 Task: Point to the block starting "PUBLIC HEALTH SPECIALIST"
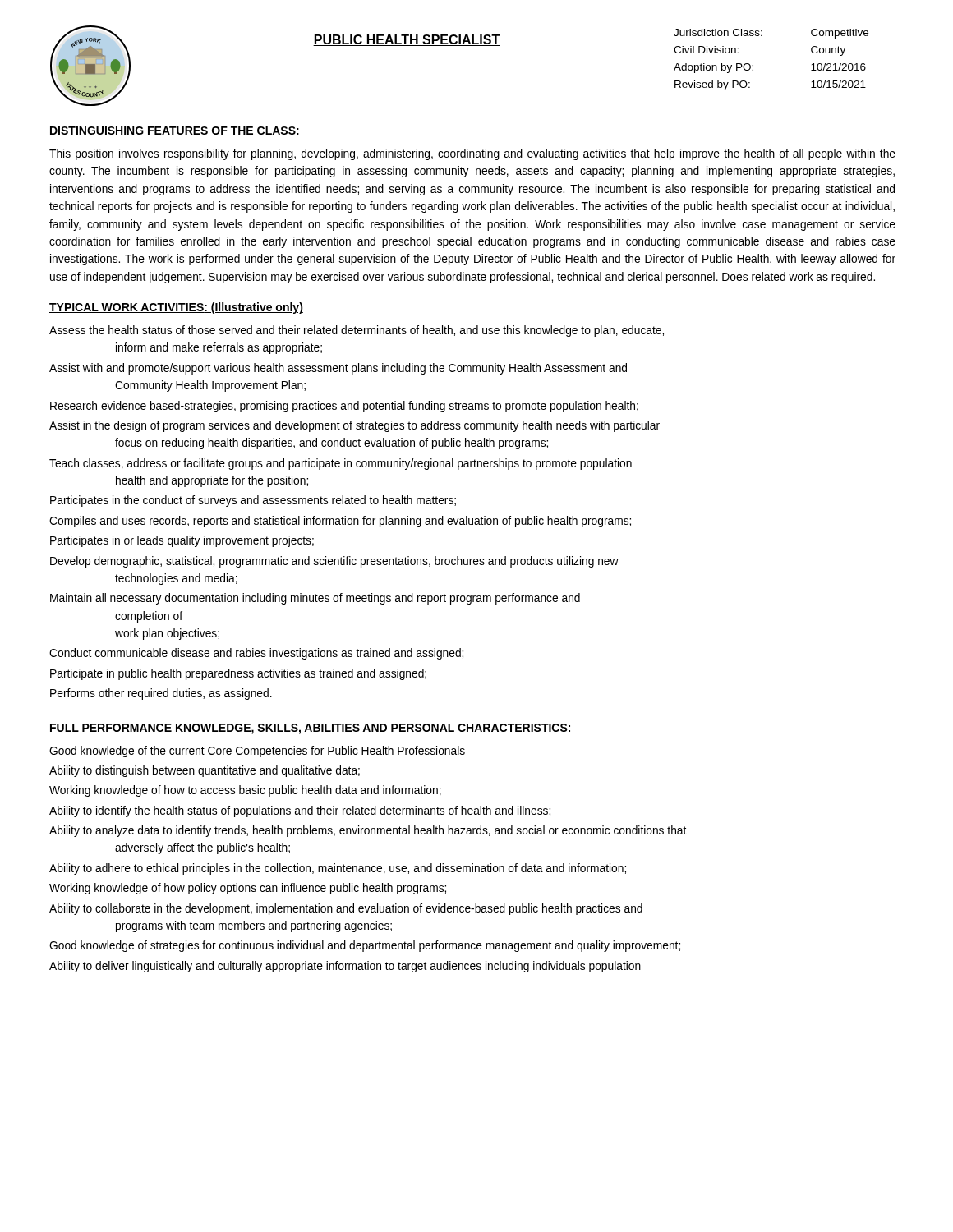(407, 40)
